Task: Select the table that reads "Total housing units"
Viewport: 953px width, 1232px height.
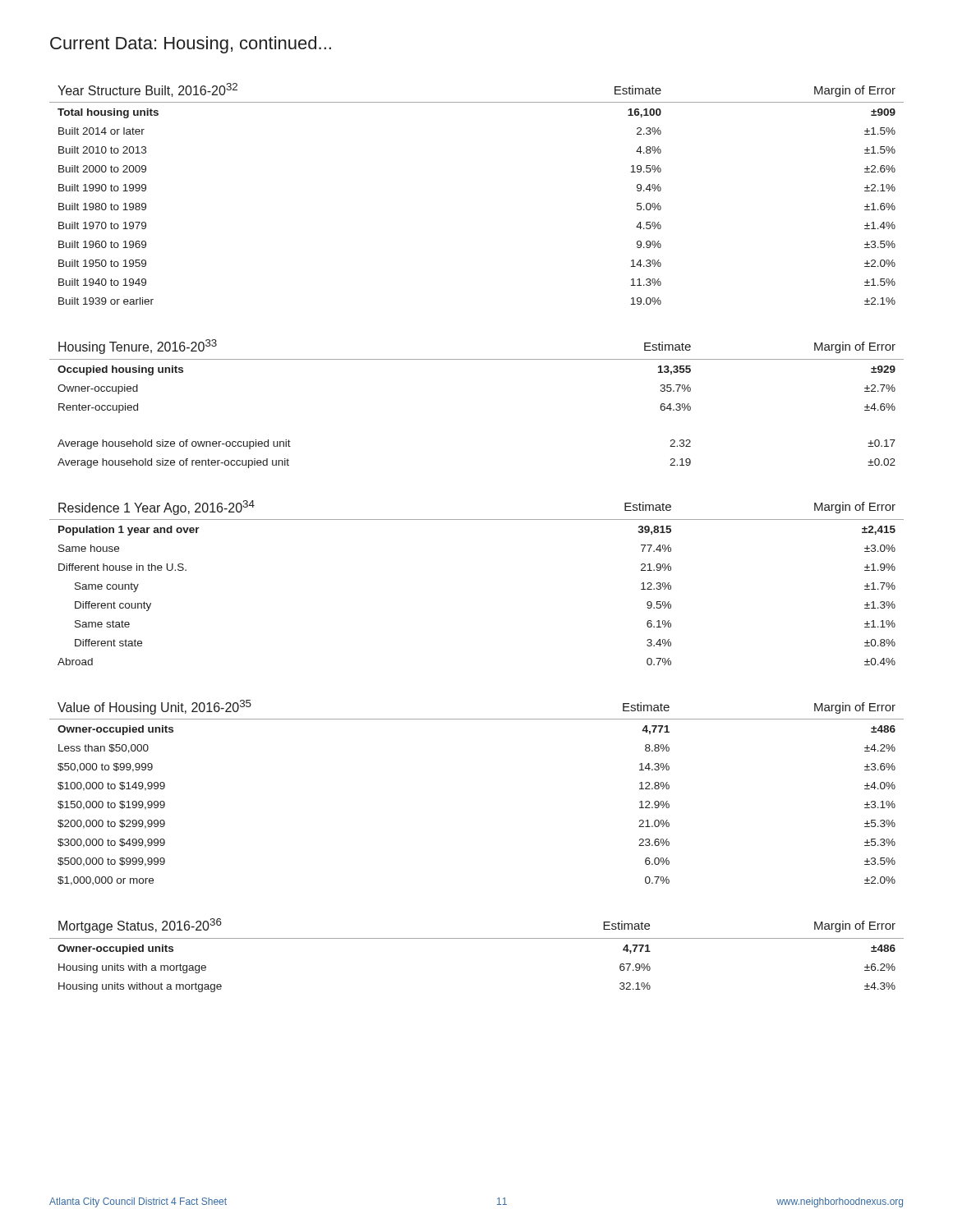Action: [476, 190]
